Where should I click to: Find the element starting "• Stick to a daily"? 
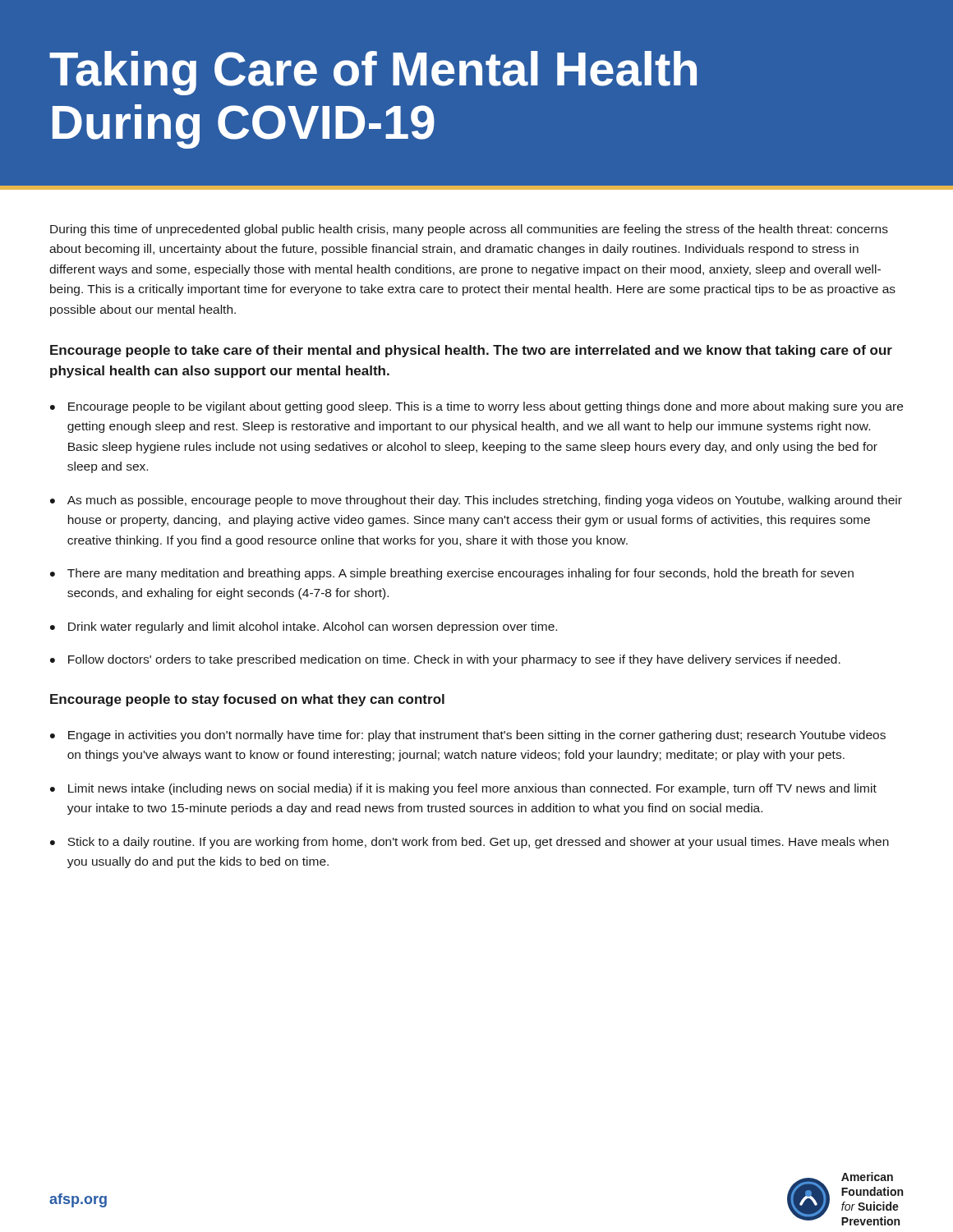click(476, 852)
